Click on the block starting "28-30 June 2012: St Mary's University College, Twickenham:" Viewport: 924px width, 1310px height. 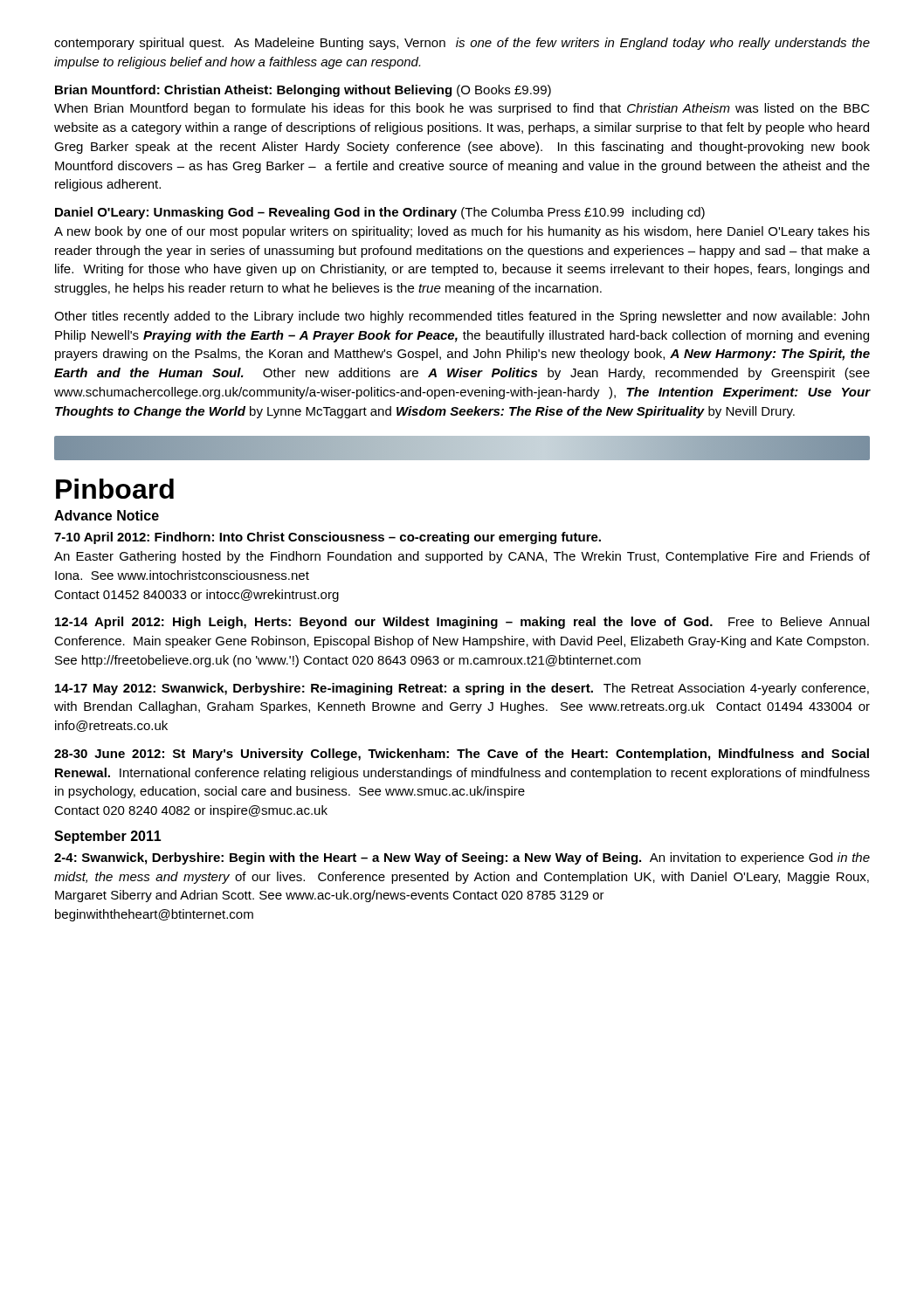pyautogui.click(x=462, y=782)
